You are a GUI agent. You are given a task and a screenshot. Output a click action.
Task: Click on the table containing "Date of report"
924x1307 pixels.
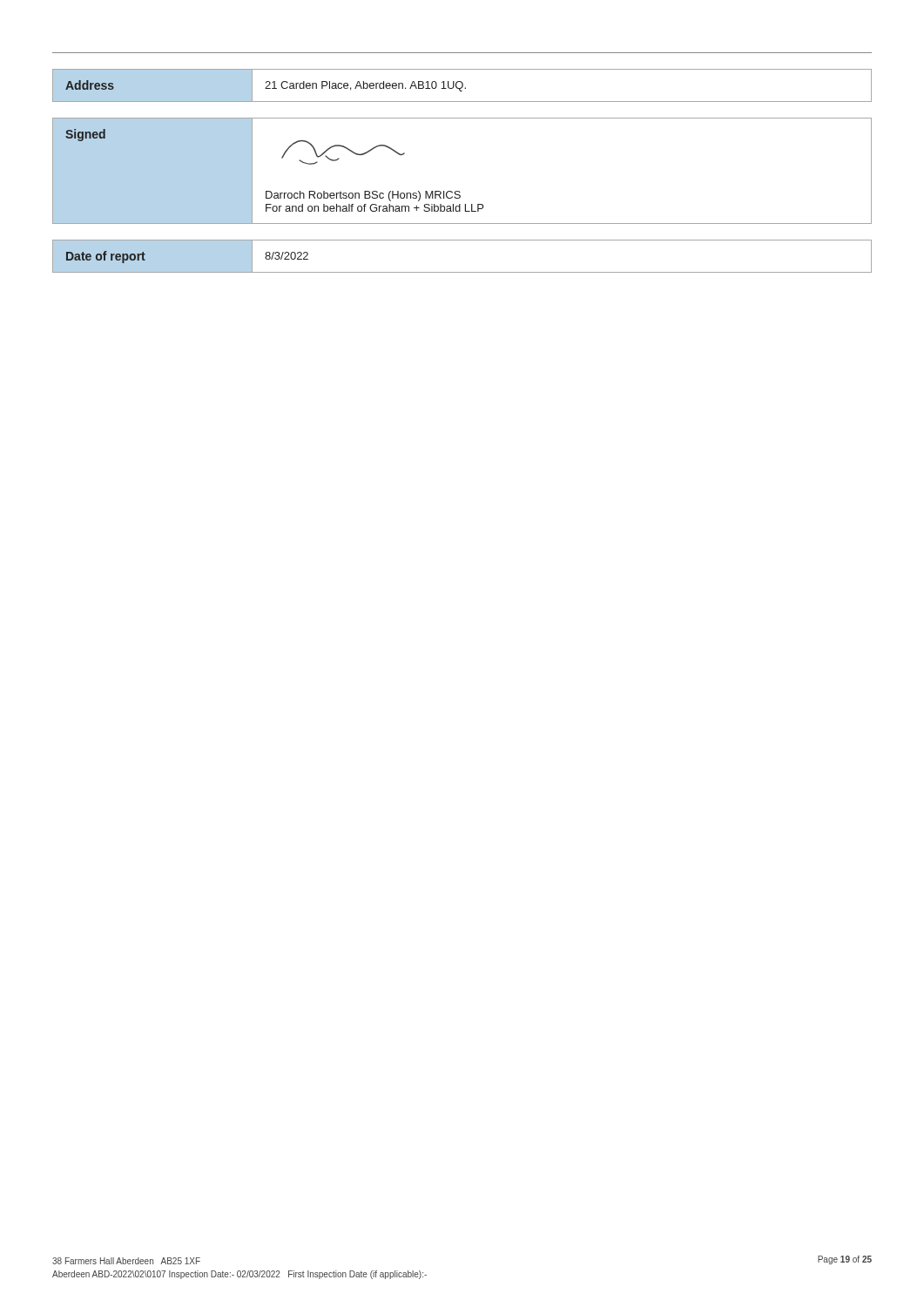click(x=462, y=256)
